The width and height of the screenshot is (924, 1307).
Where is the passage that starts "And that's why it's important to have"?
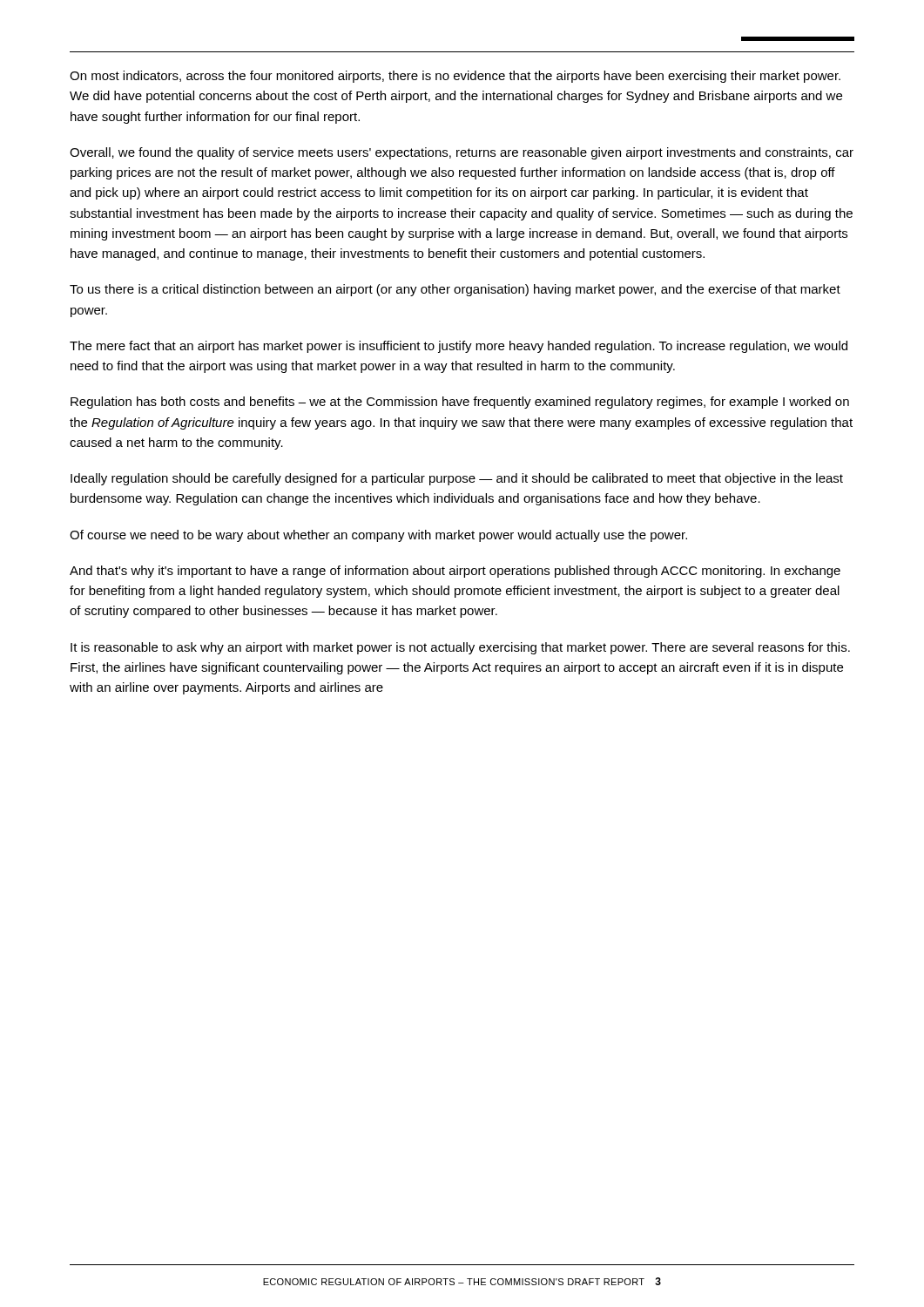point(455,590)
